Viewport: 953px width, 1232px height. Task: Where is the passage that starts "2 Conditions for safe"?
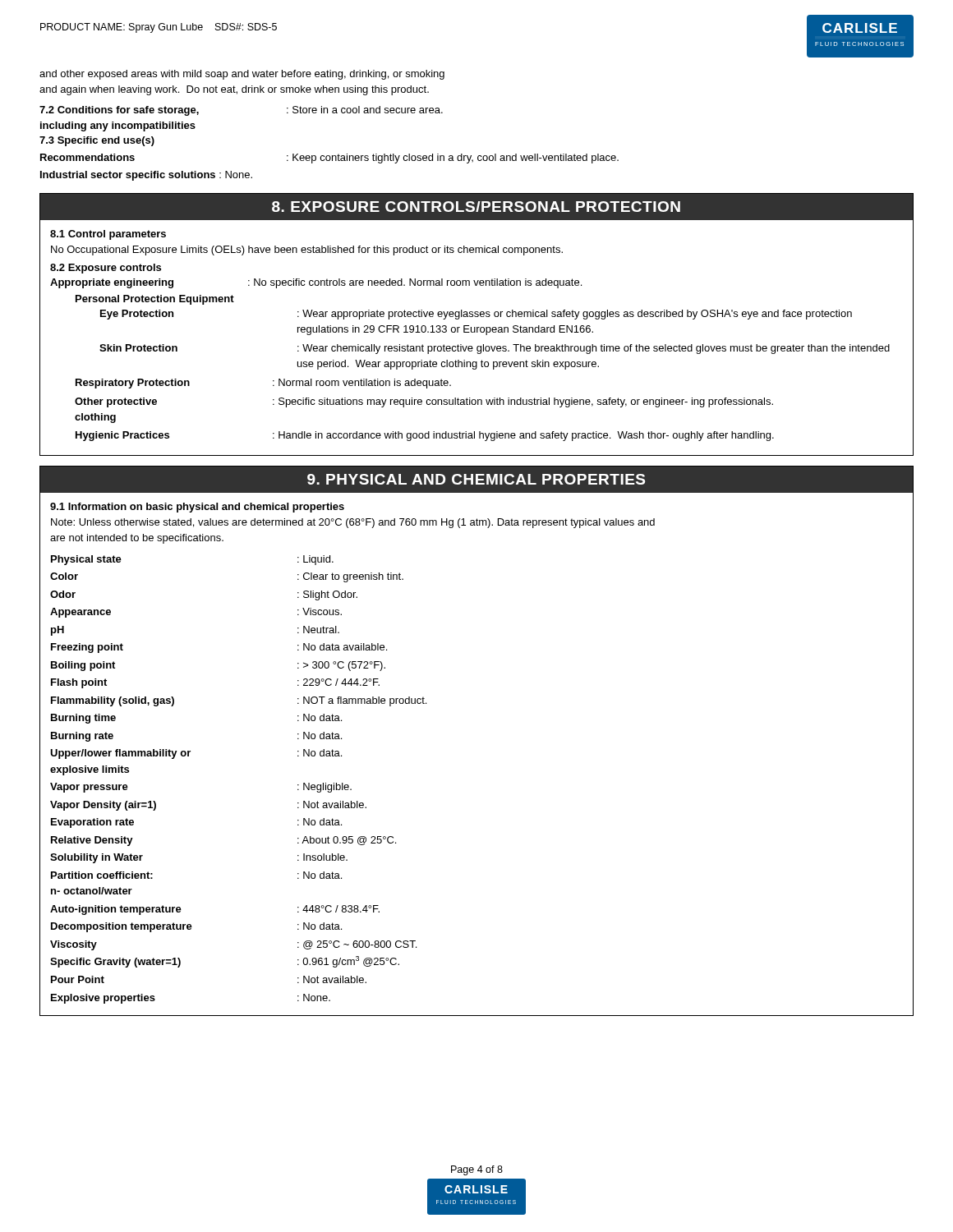120,110
